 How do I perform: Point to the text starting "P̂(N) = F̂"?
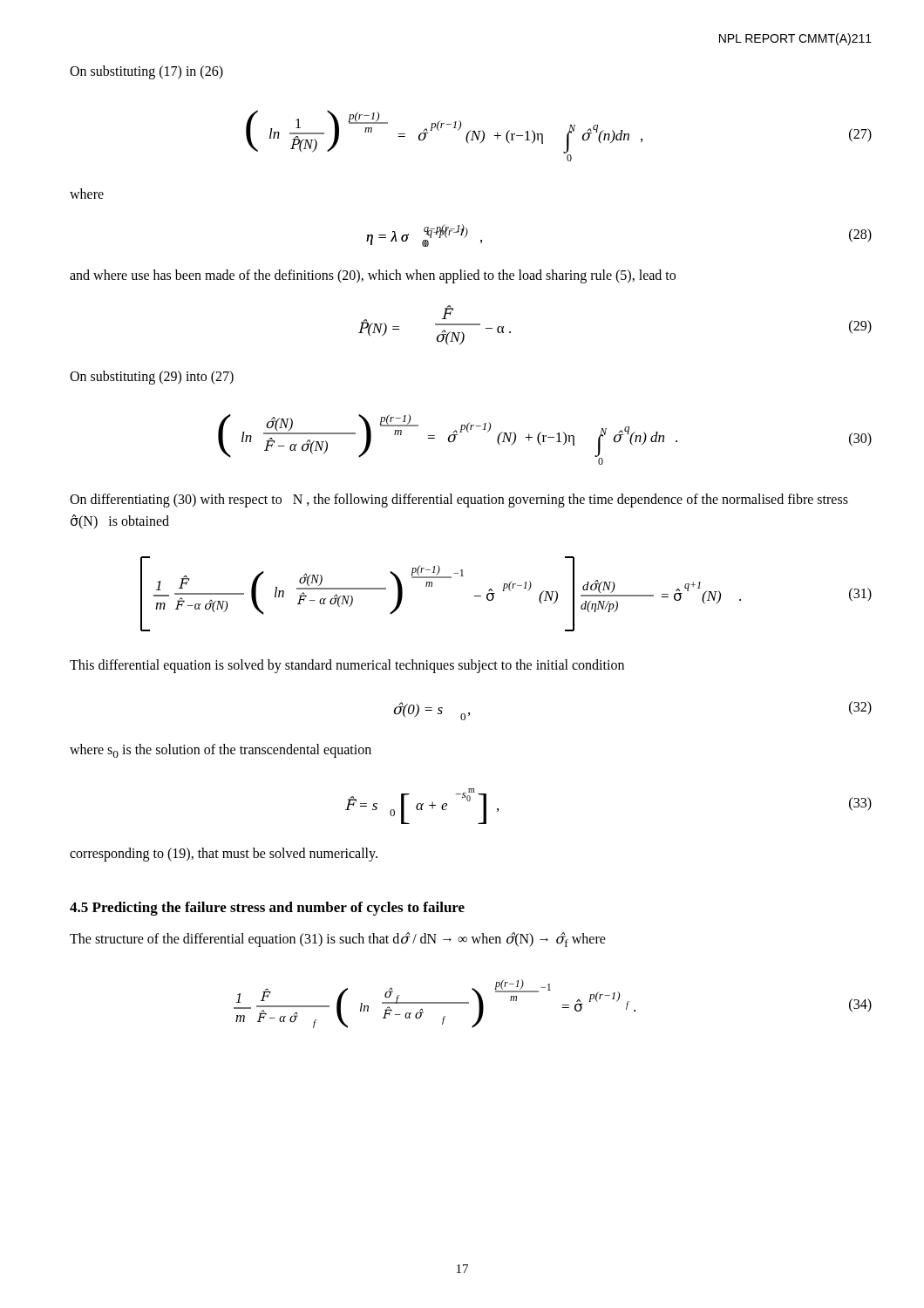coord(471,326)
